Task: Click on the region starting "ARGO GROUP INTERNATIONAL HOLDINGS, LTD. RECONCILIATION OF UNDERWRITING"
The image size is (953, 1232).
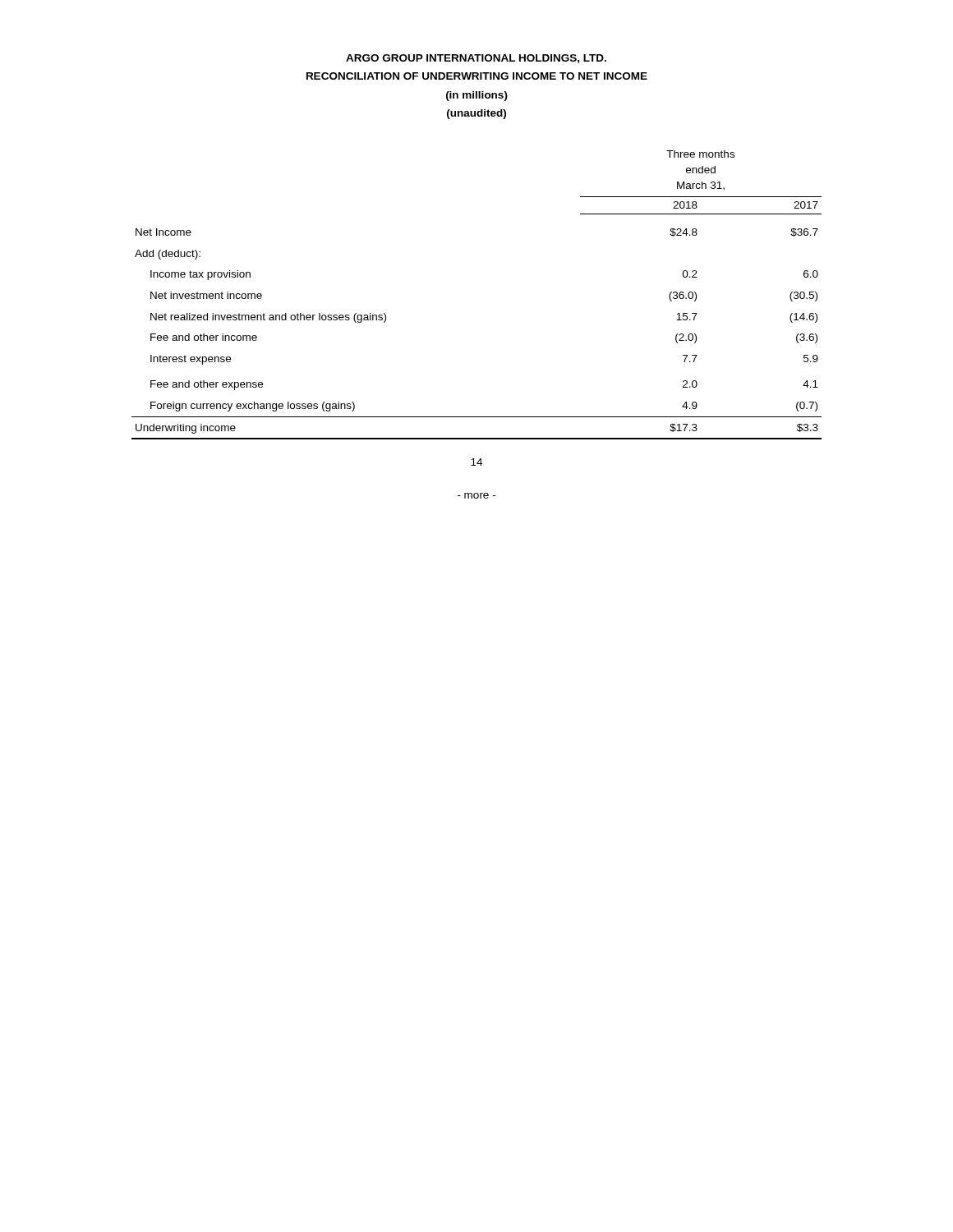Action: click(x=476, y=86)
